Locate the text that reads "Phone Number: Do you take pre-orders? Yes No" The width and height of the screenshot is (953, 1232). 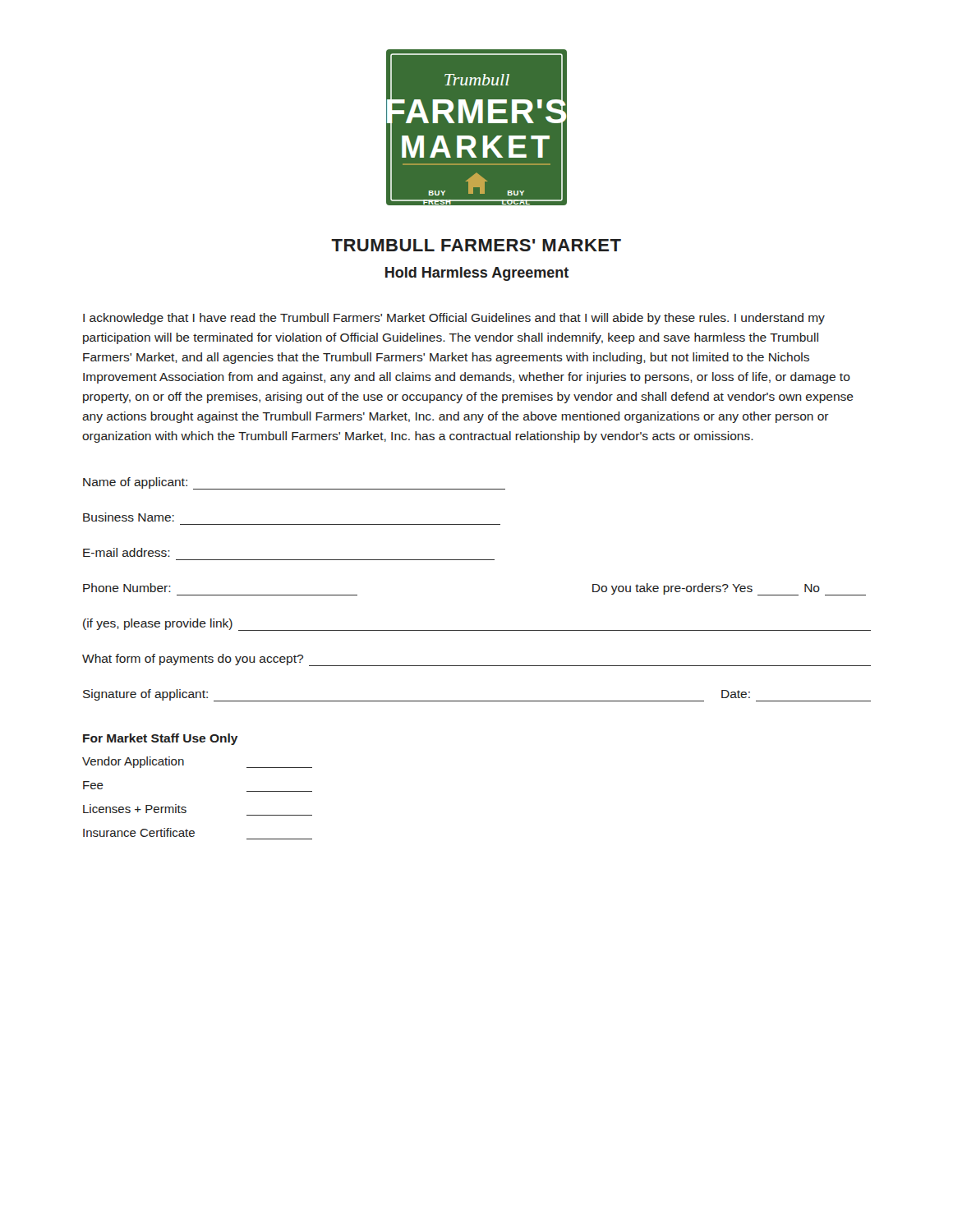[128, 589]
